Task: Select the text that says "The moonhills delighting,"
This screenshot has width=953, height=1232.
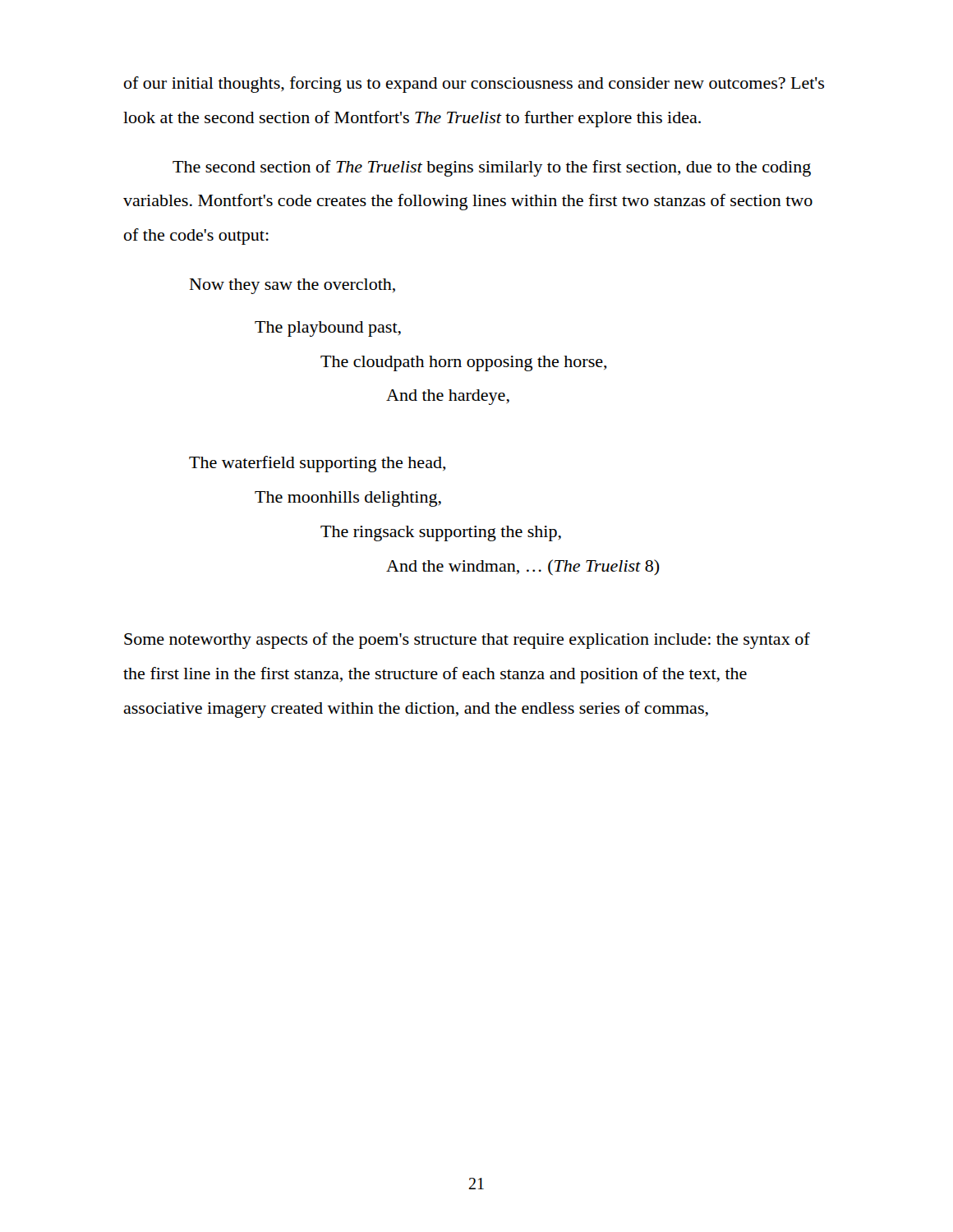Action: tap(348, 496)
